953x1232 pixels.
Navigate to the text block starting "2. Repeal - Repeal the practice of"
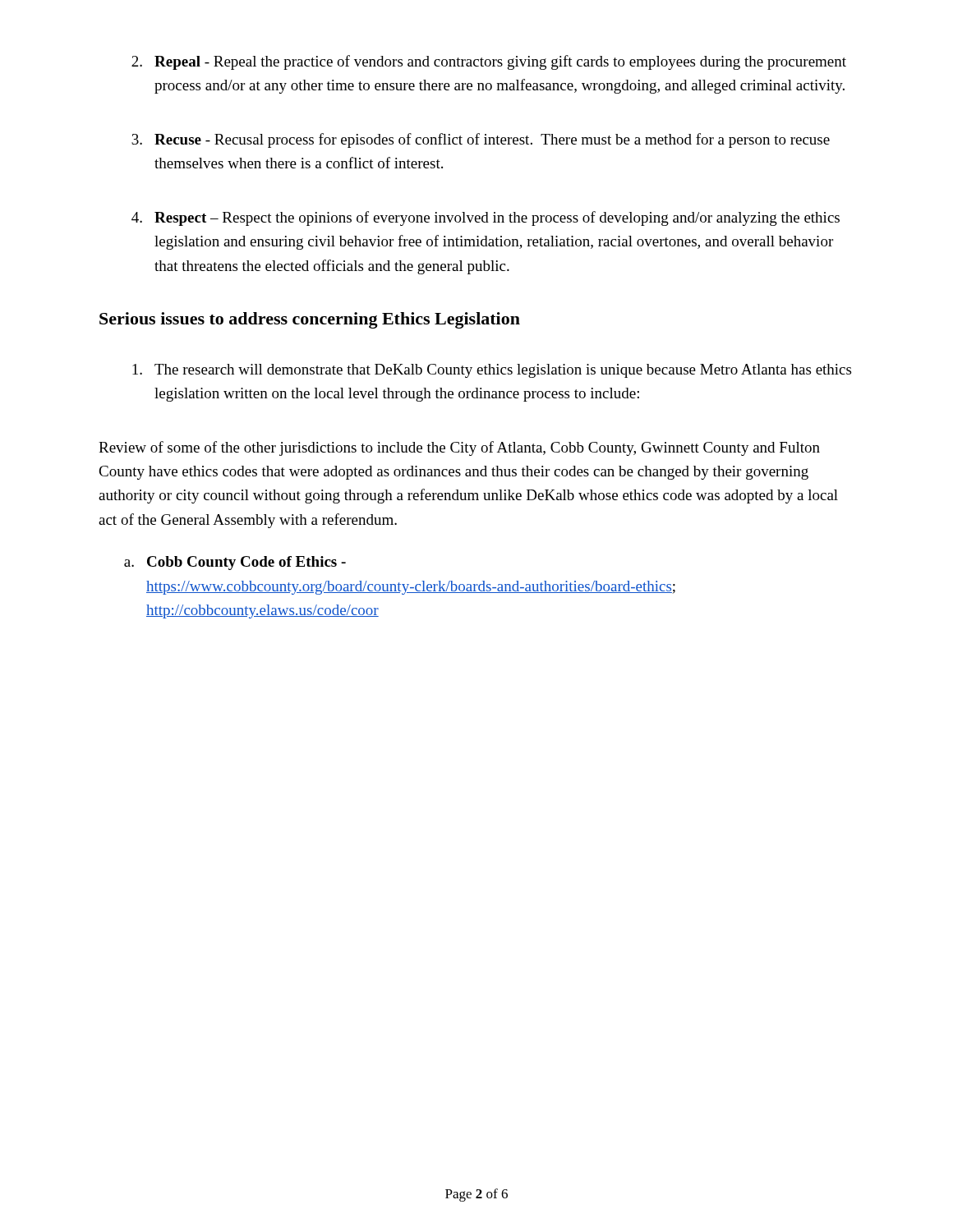(476, 73)
